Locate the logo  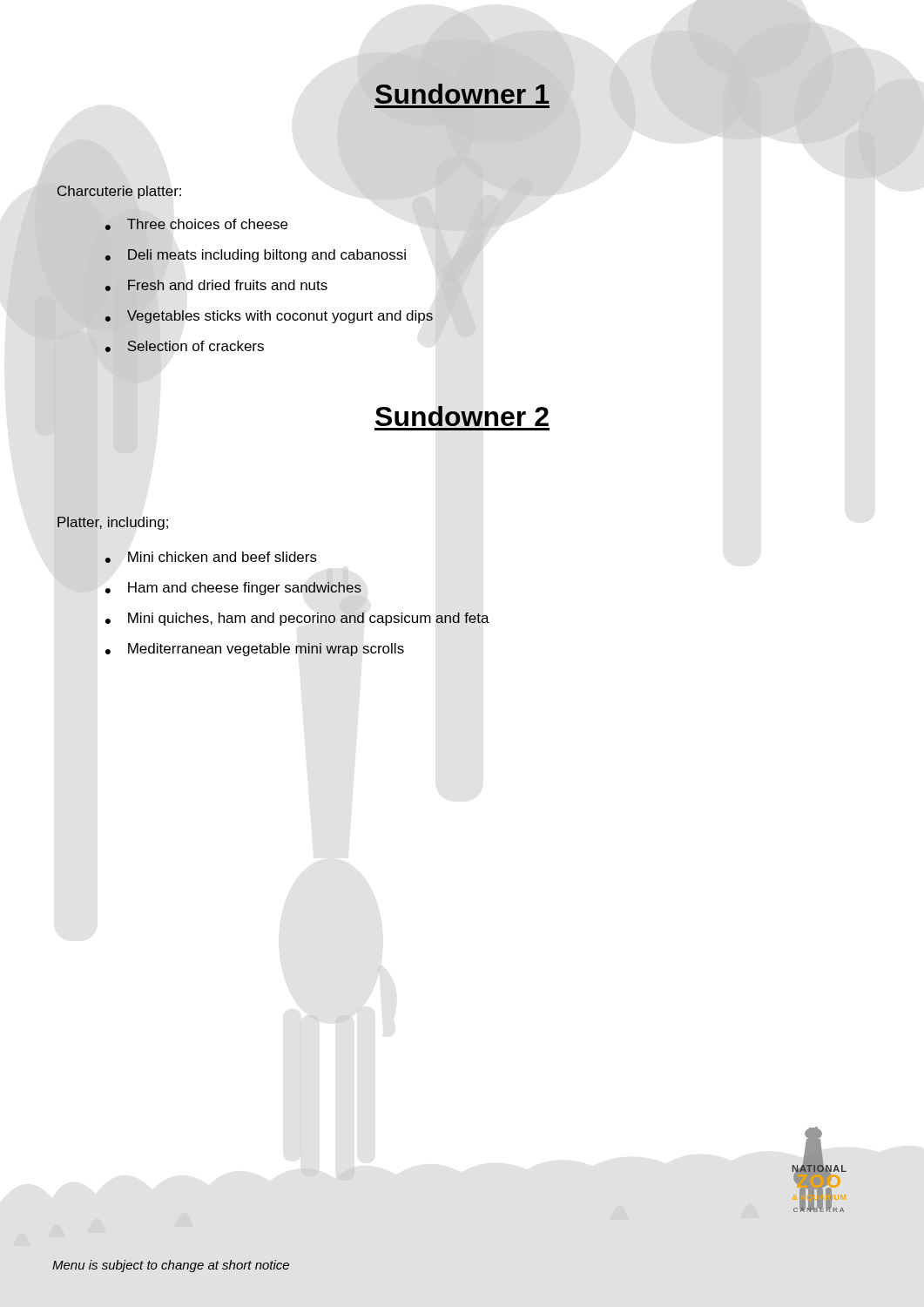tap(819, 1175)
